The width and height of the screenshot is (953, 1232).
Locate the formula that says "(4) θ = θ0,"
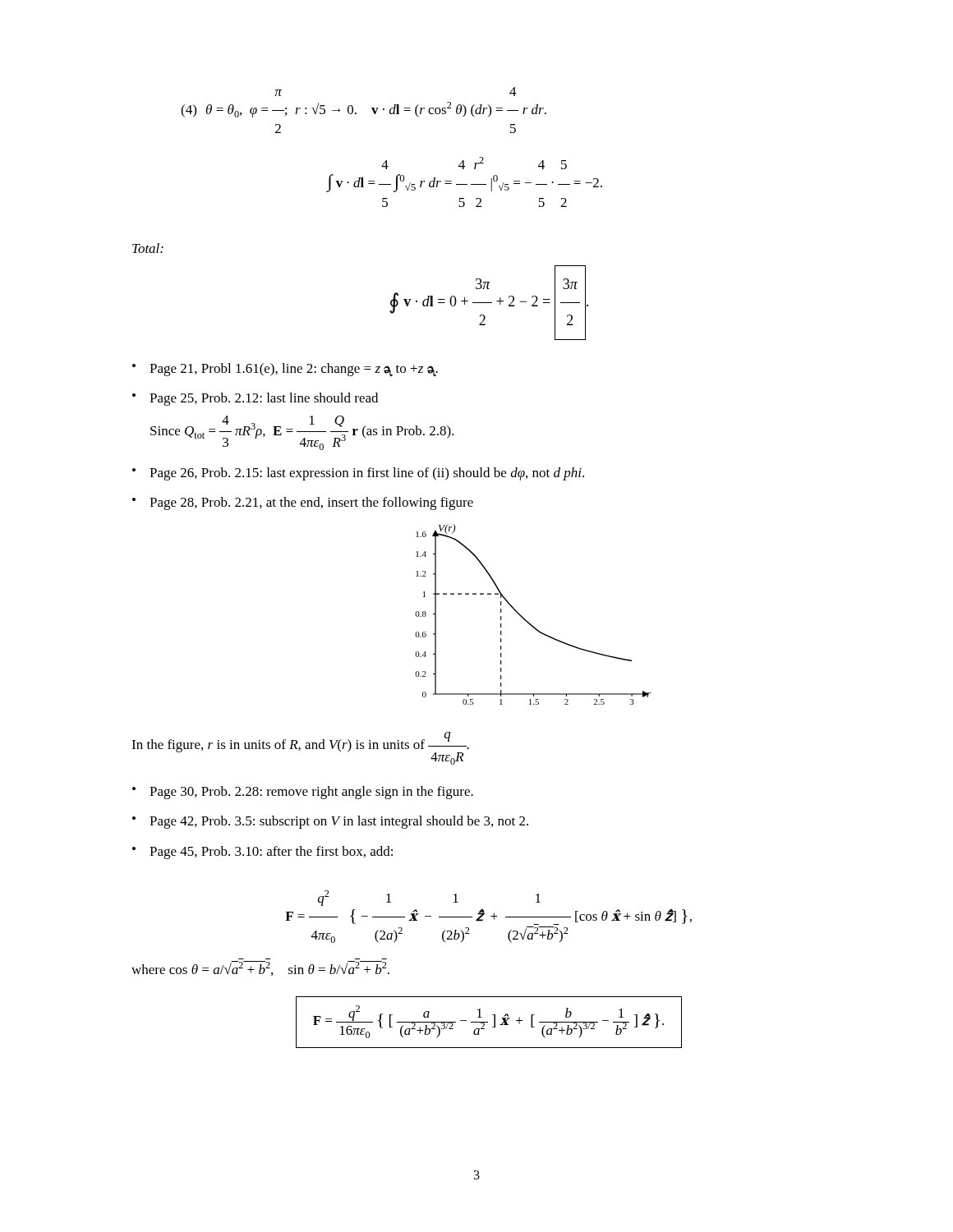tap(277, 92)
